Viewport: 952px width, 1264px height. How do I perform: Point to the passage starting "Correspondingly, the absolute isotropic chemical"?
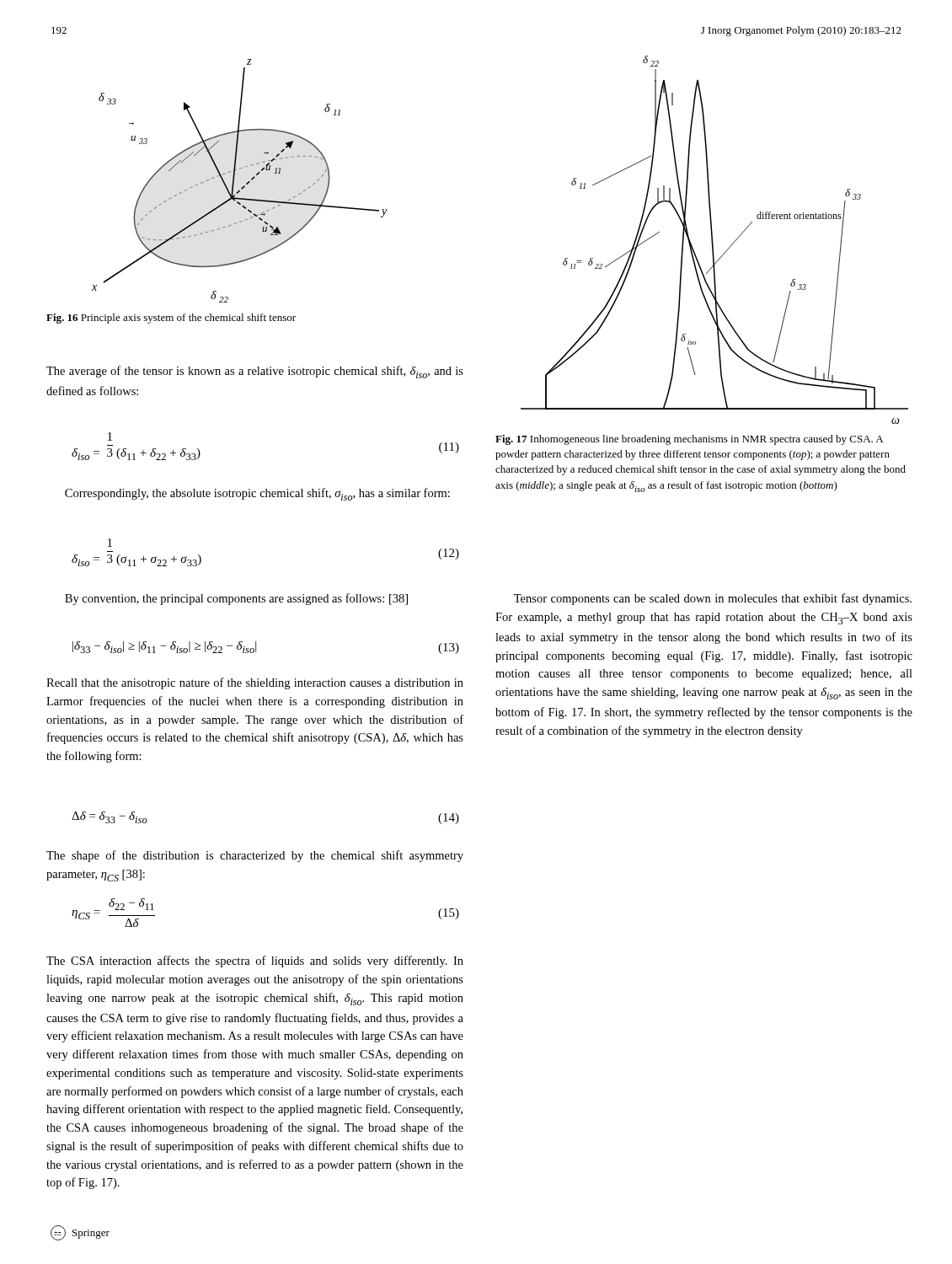tap(255, 495)
